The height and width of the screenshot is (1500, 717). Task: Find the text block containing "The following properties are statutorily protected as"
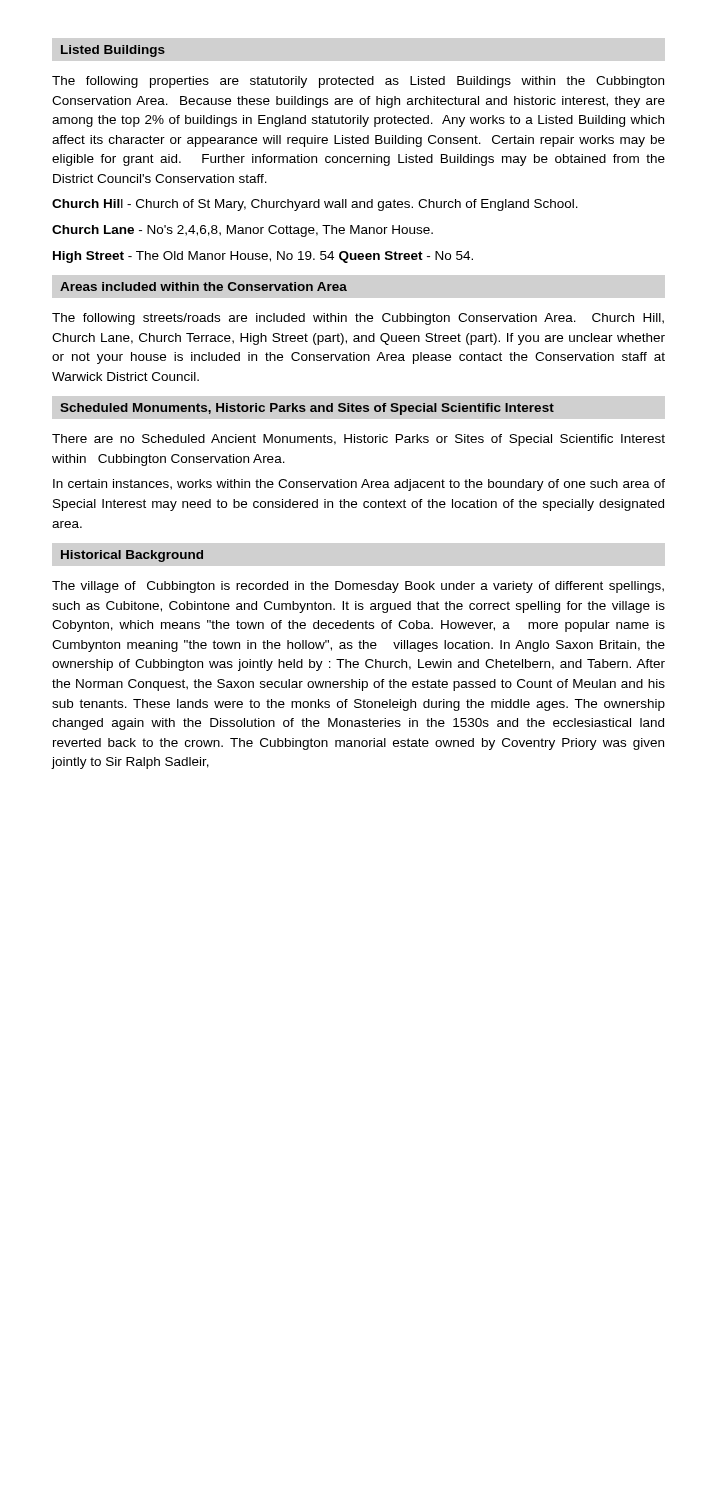tap(358, 168)
